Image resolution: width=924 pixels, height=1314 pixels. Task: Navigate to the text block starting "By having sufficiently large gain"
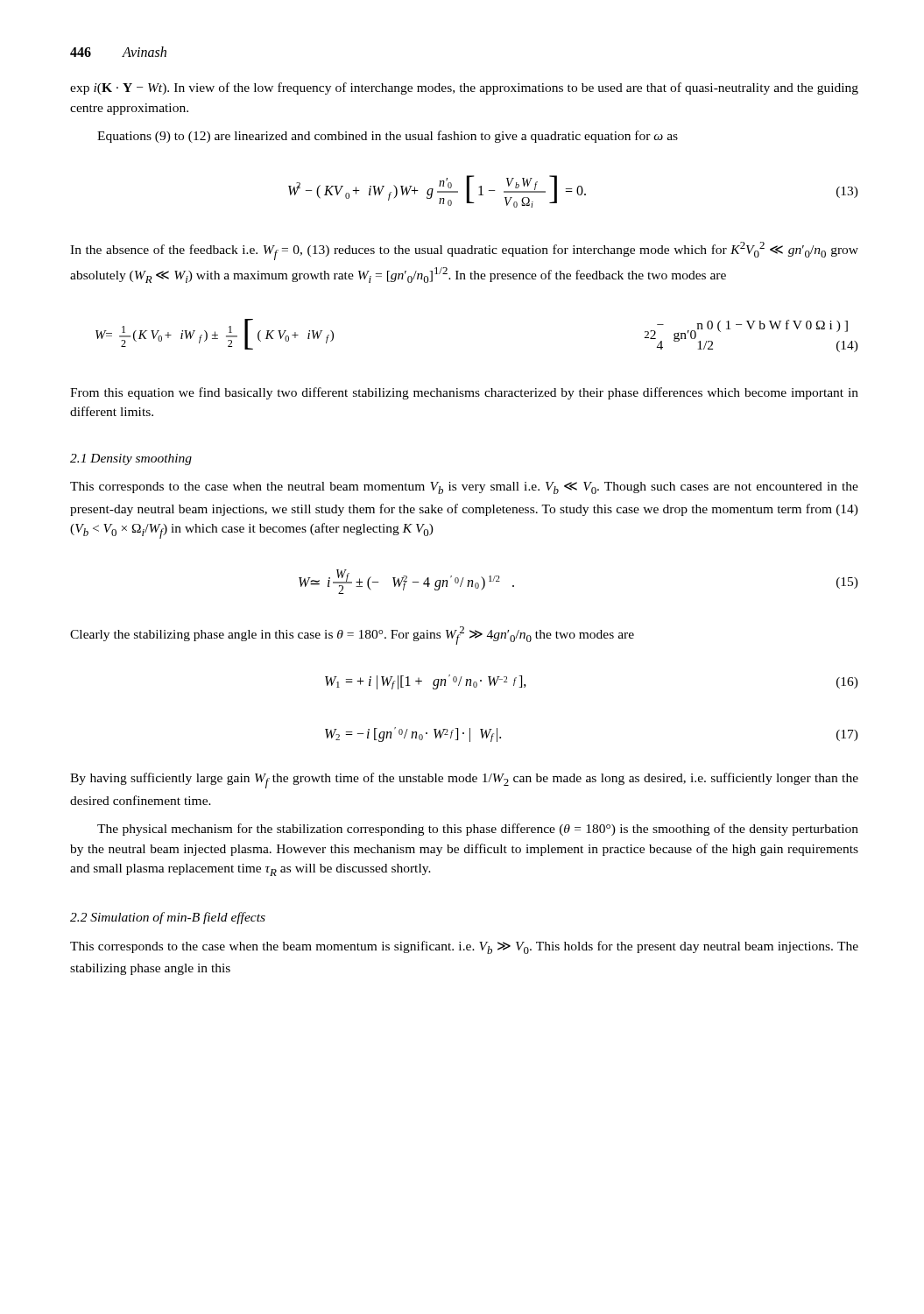pyautogui.click(x=464, y=825)
